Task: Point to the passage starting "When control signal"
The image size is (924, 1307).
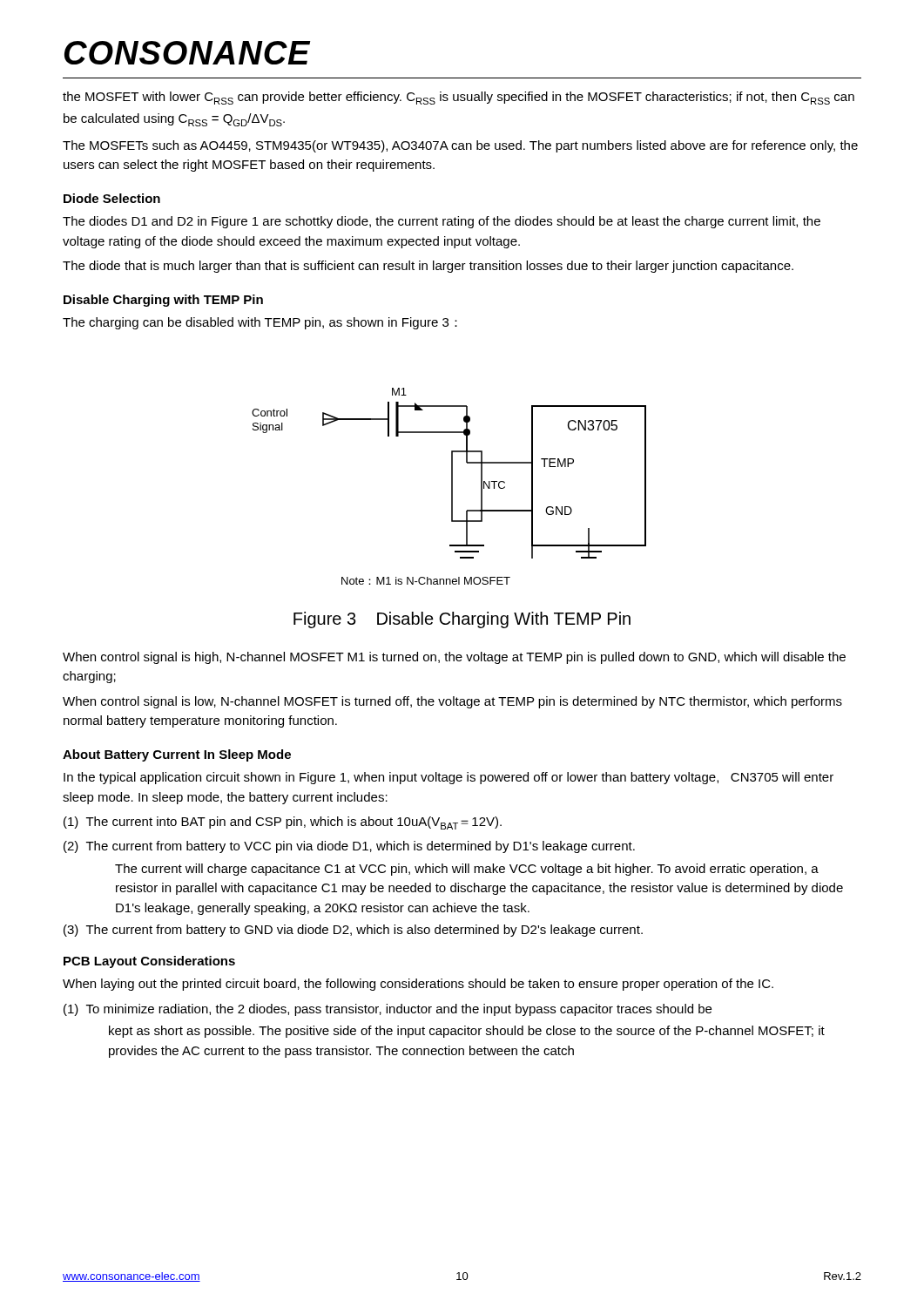Action: point(462,689)
